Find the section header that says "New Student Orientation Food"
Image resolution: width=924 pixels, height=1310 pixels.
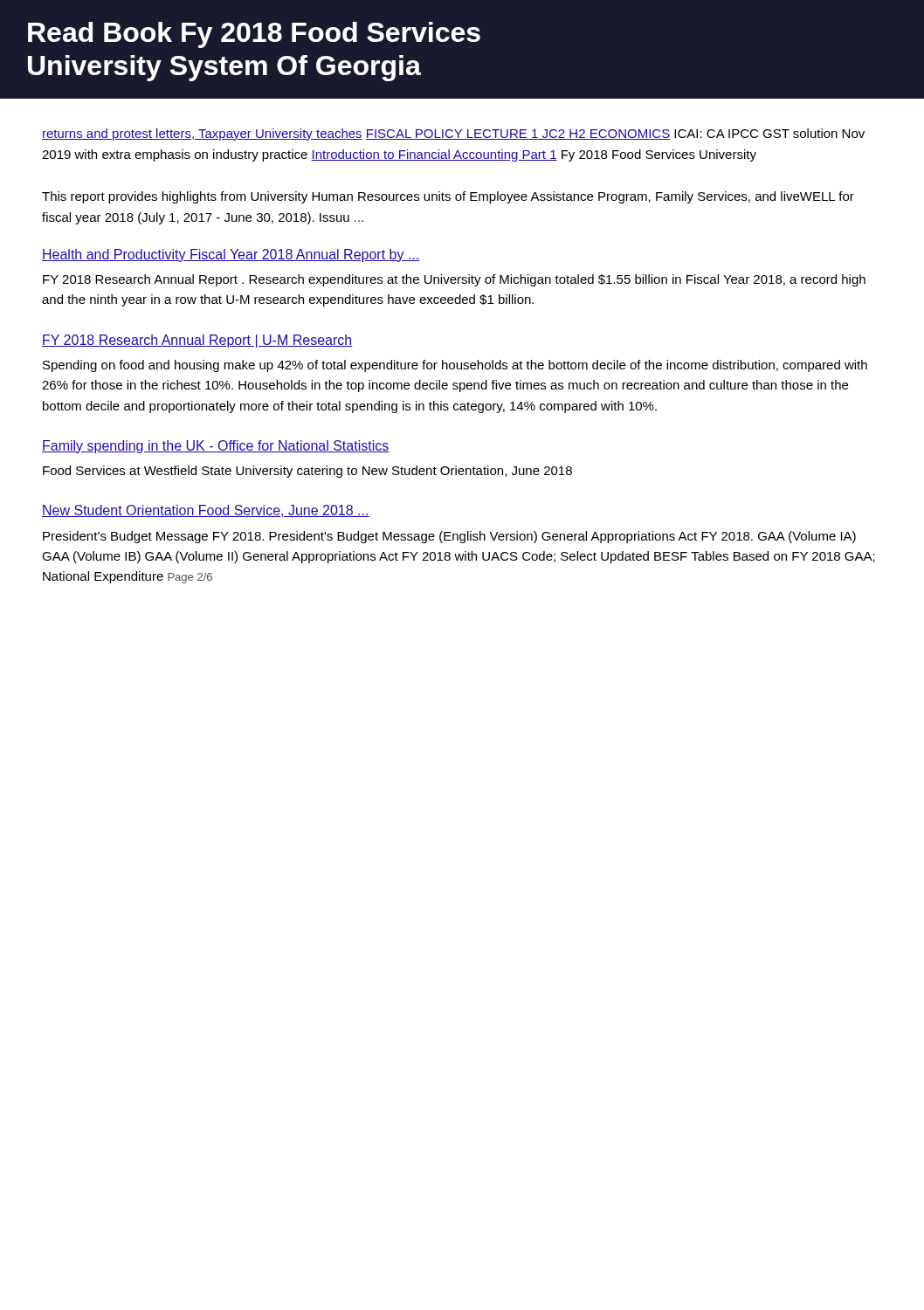coord(205,511)
